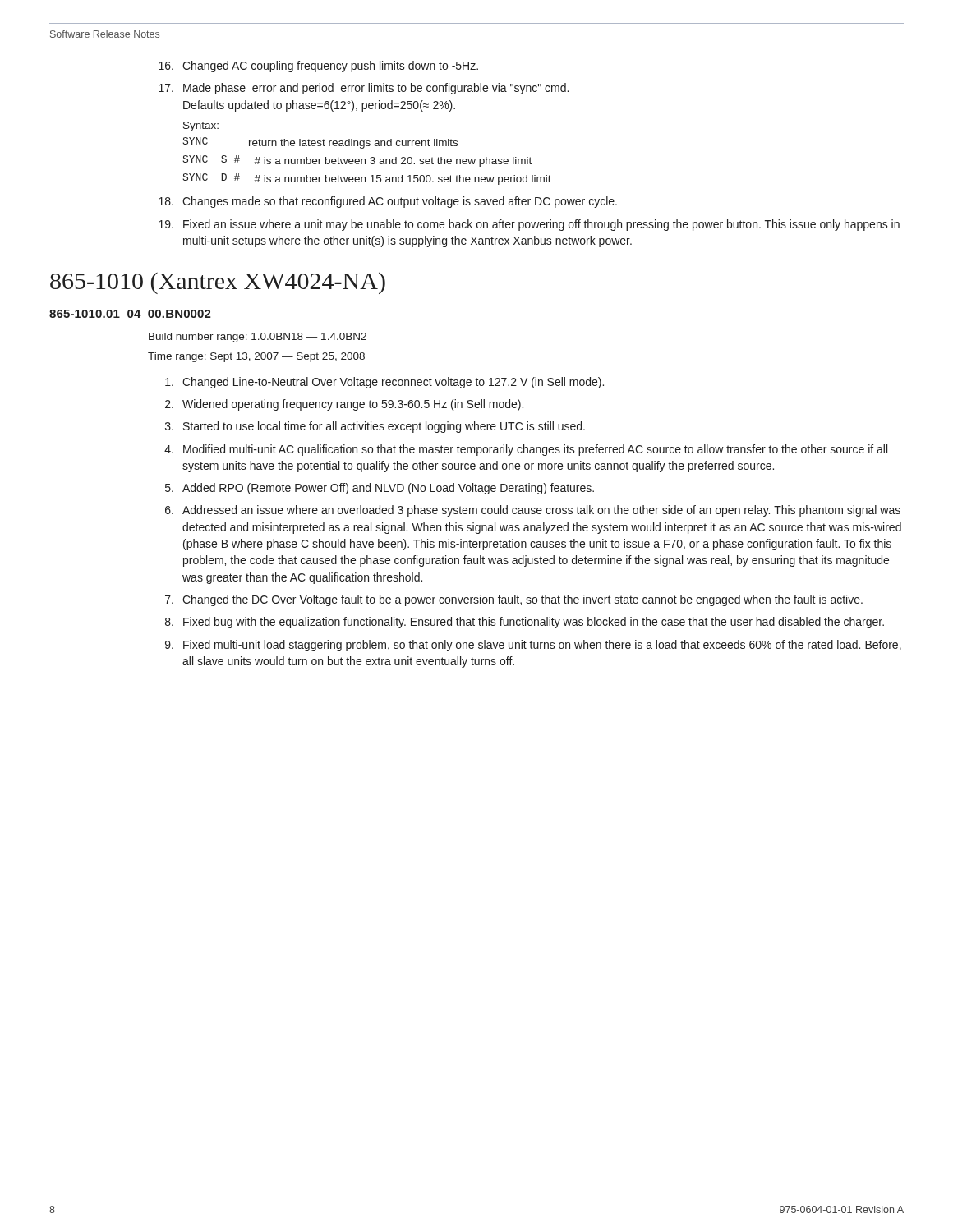Click on the element starting "4. Modified multi-unit AC qualification"

tap(526, 457)
